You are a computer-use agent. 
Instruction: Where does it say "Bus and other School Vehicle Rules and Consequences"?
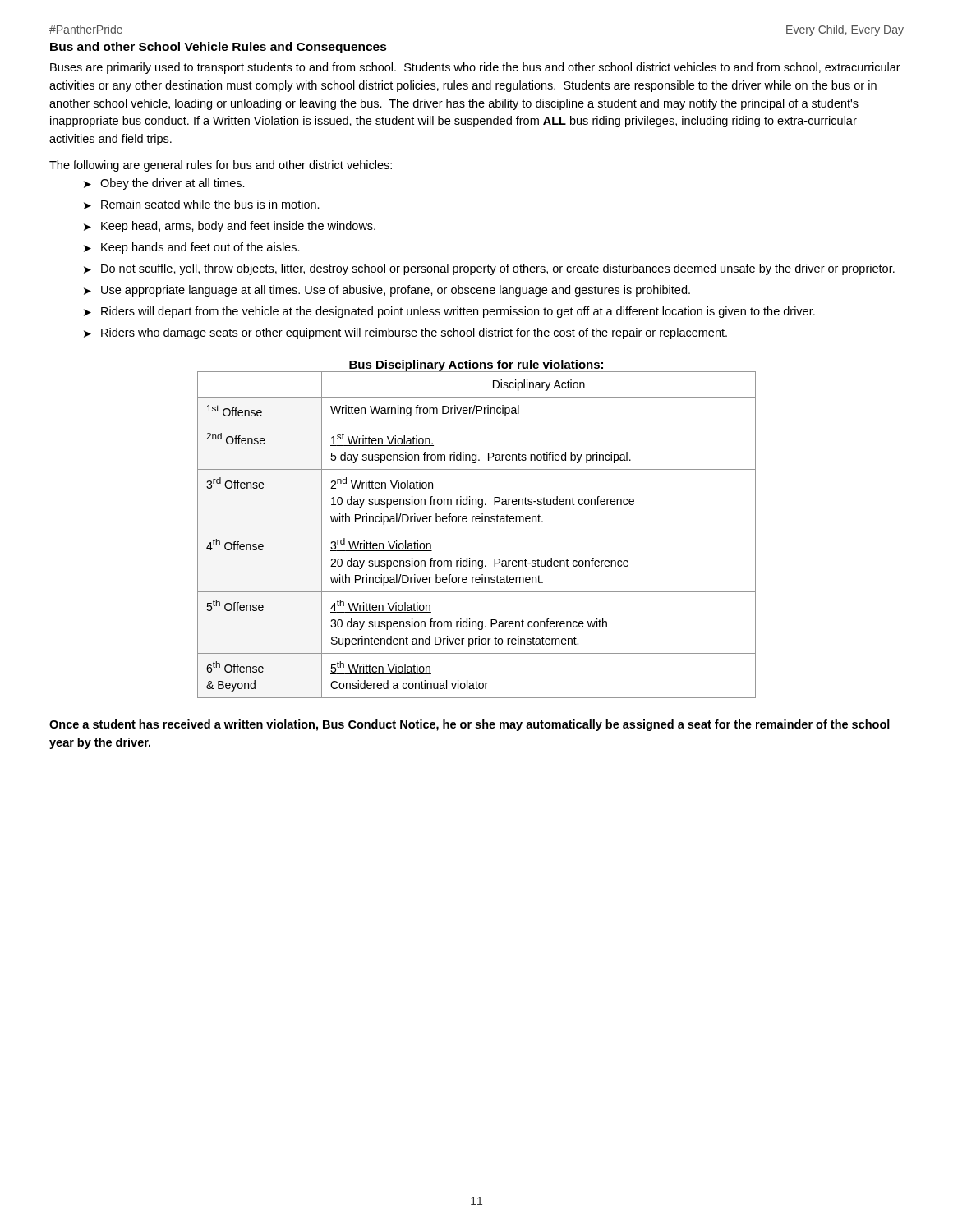pos(218,46)
